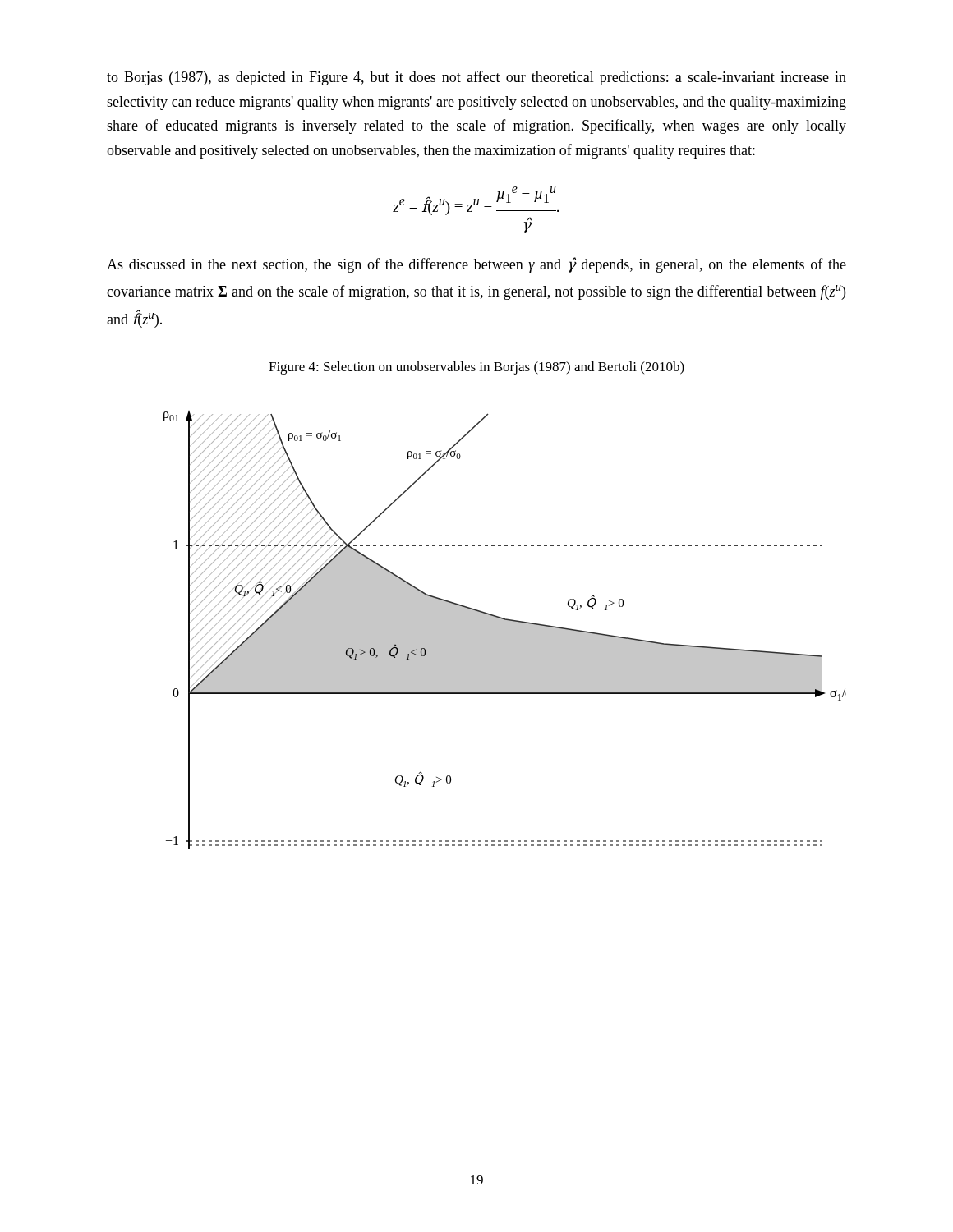953x1232 pixels.
Task: Select the caption
Action: (476, 366)
